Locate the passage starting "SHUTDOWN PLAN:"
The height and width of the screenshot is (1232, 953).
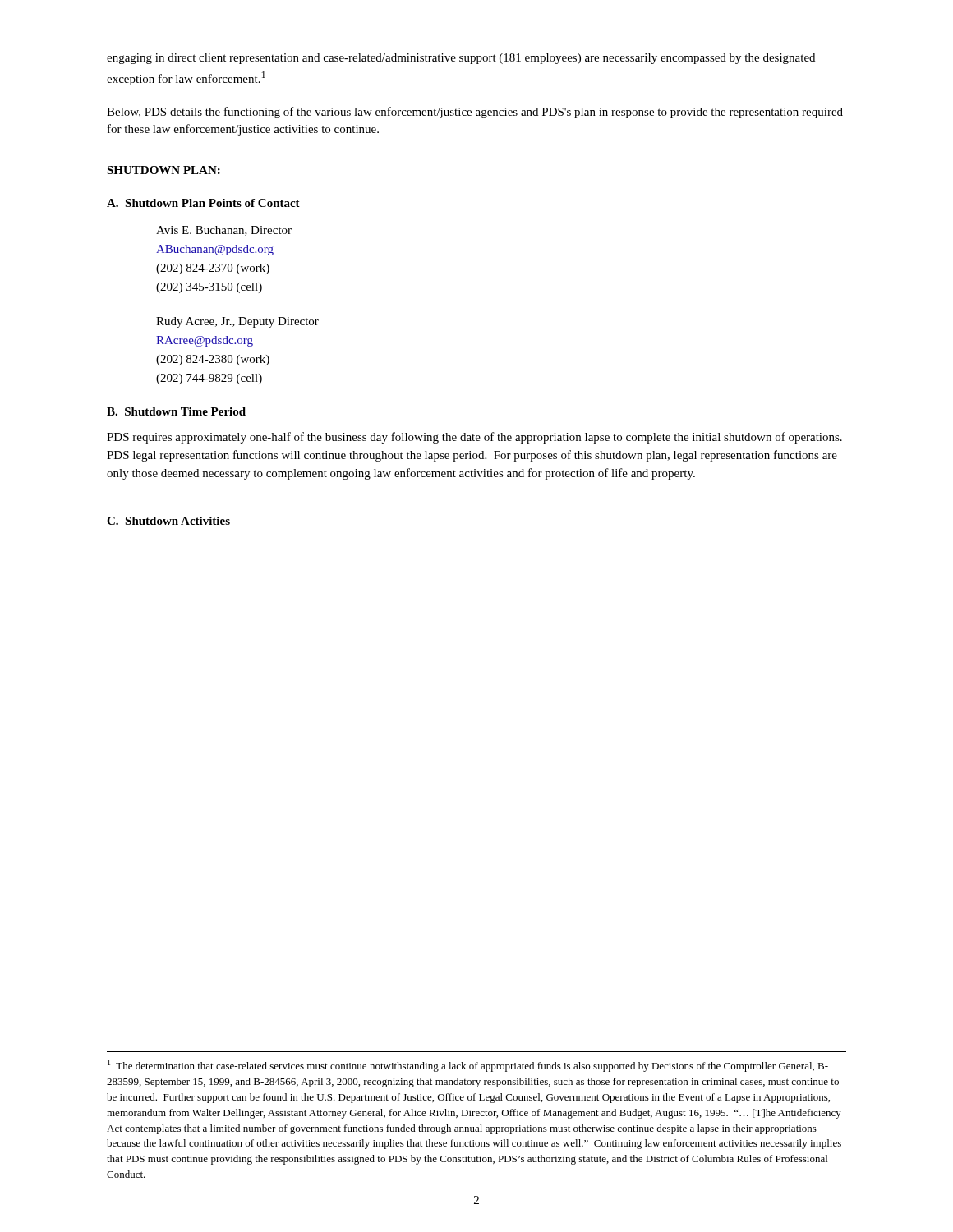(164, 170)
